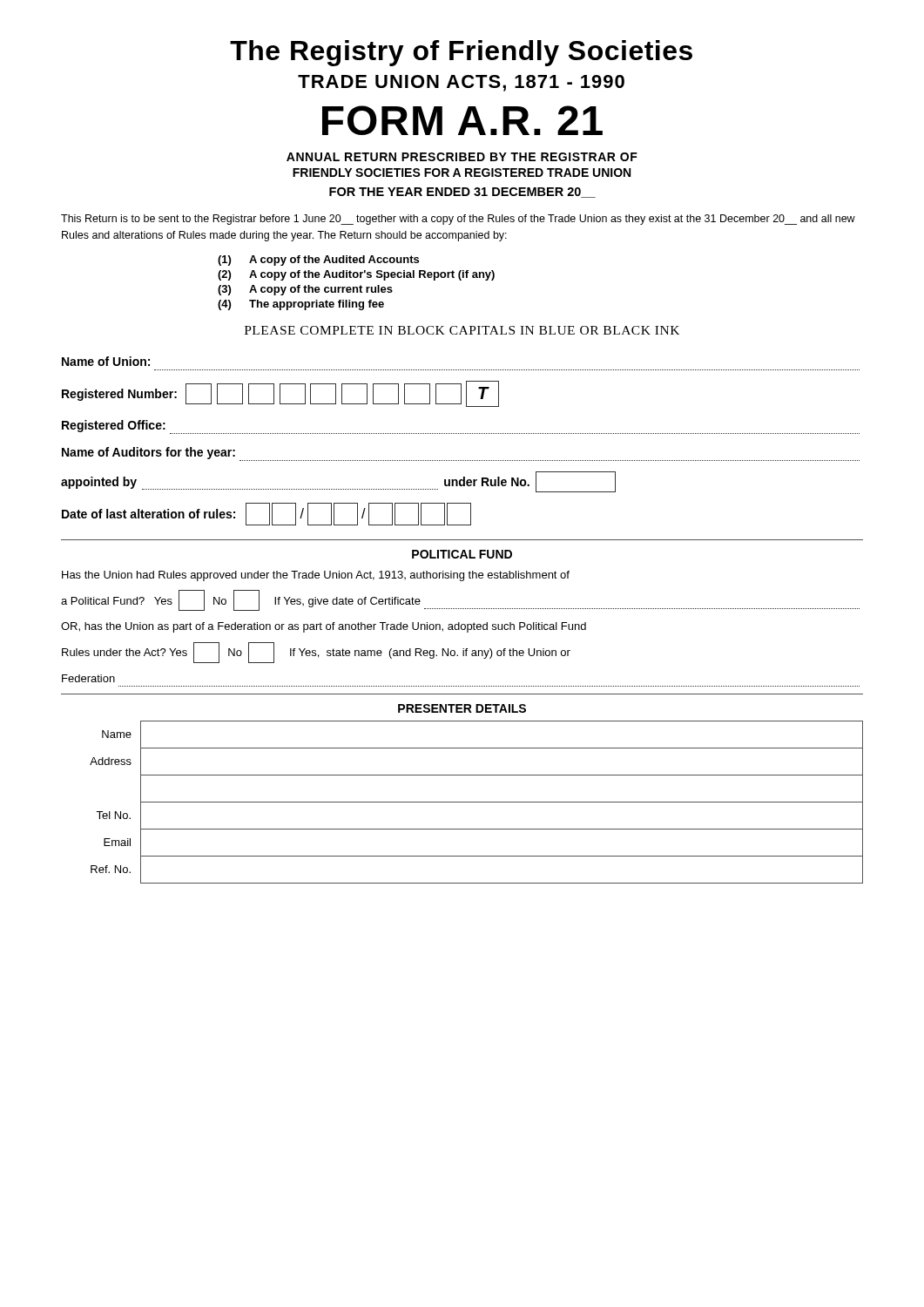Click on the text block that reads "Name of Auditors"
Viewport: 924px width, 1307px height.
[460, 452]
